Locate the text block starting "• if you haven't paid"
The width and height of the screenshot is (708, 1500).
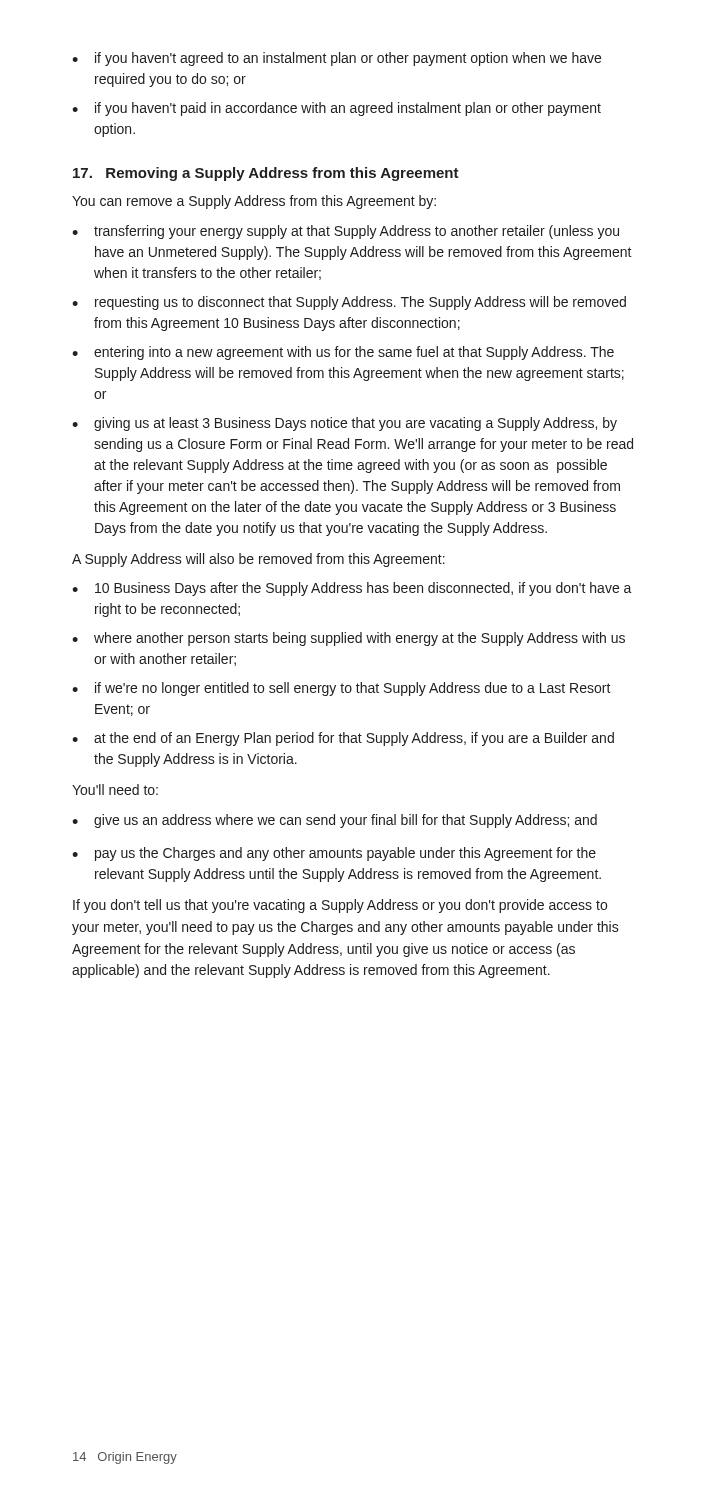354,119
